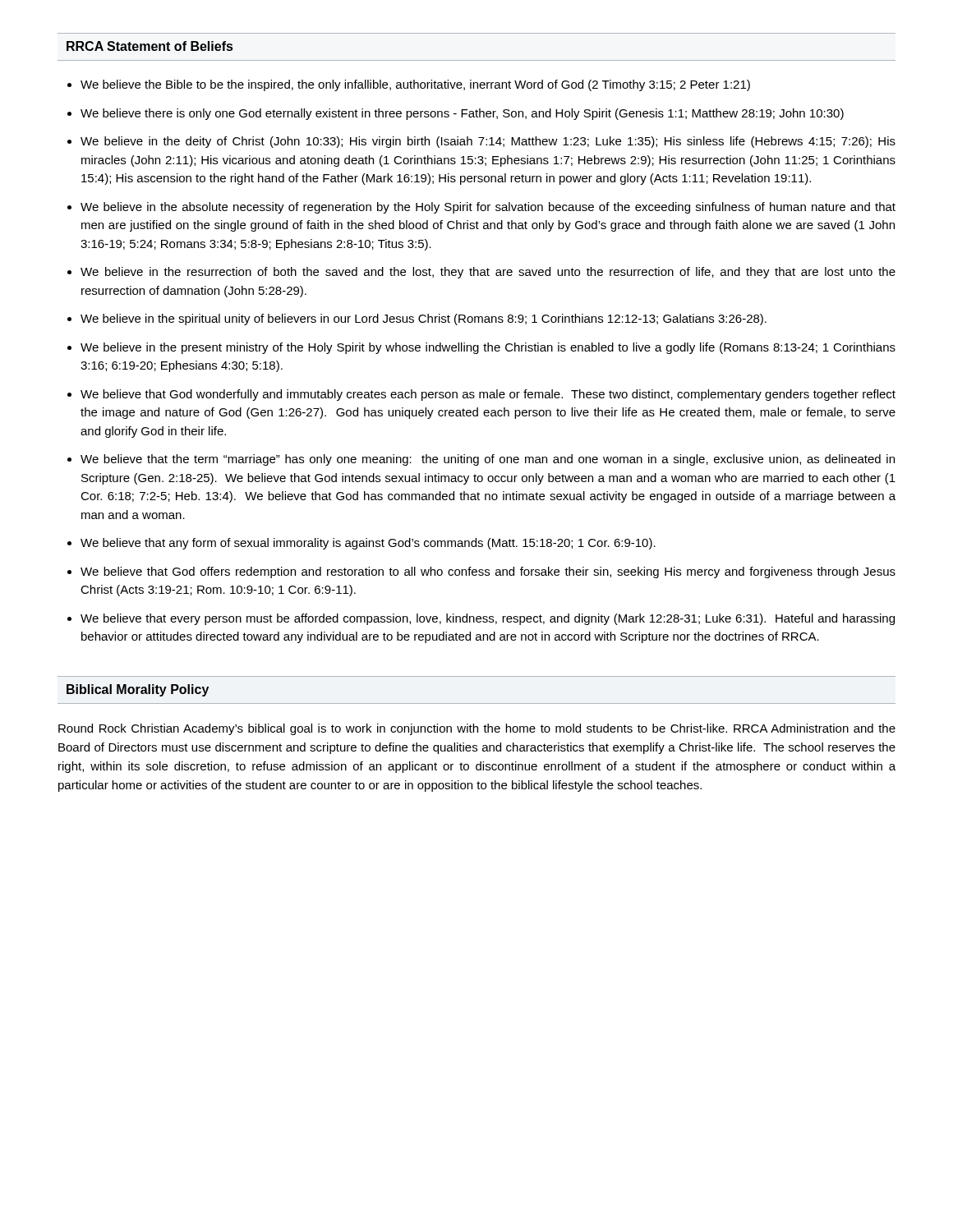Select the text block that reads "Round Rock Christian Academy’s biblical"
The image size is (953, 1232).
click(x=476, y=756)
